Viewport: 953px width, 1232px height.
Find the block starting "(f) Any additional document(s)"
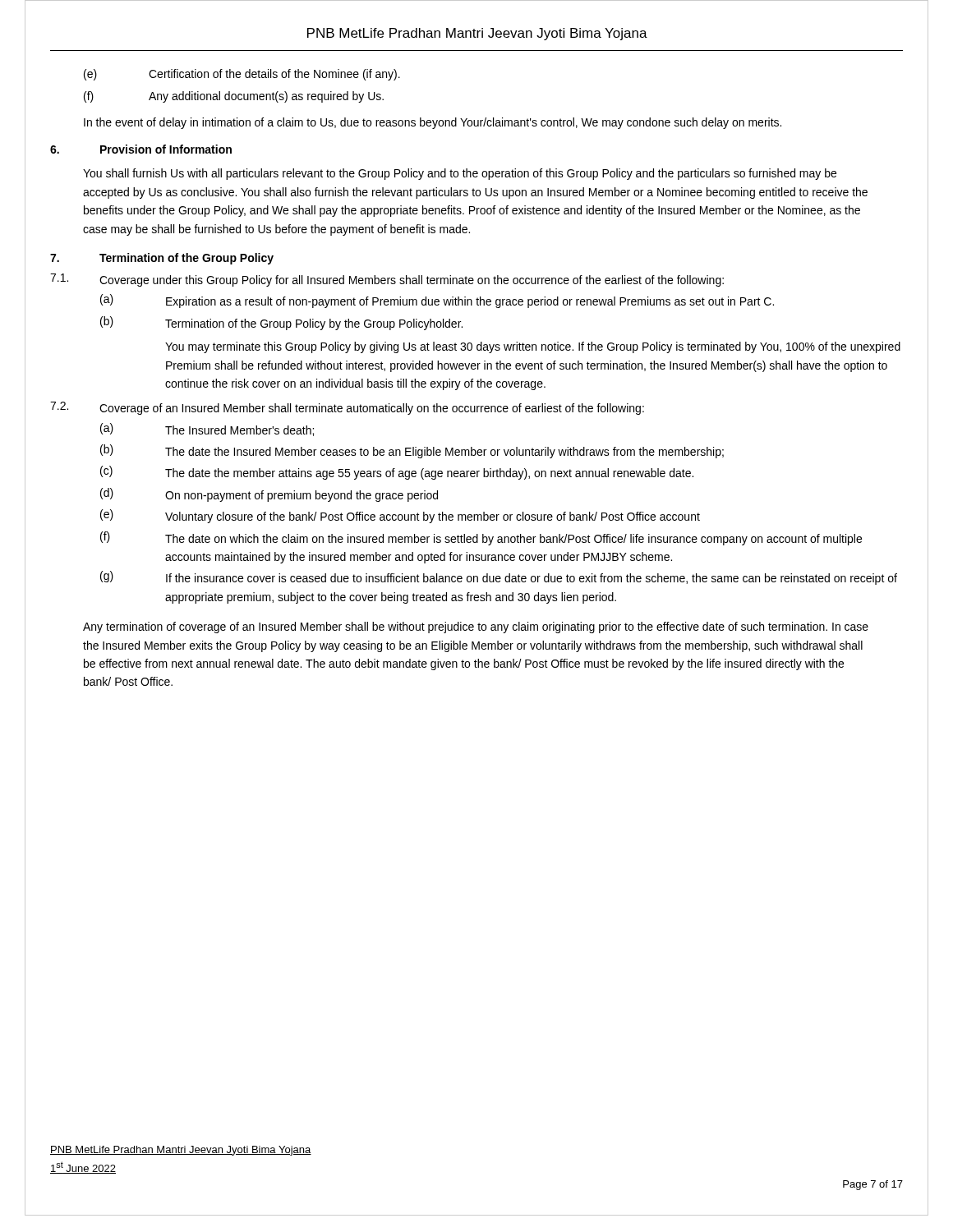point(234,97)
